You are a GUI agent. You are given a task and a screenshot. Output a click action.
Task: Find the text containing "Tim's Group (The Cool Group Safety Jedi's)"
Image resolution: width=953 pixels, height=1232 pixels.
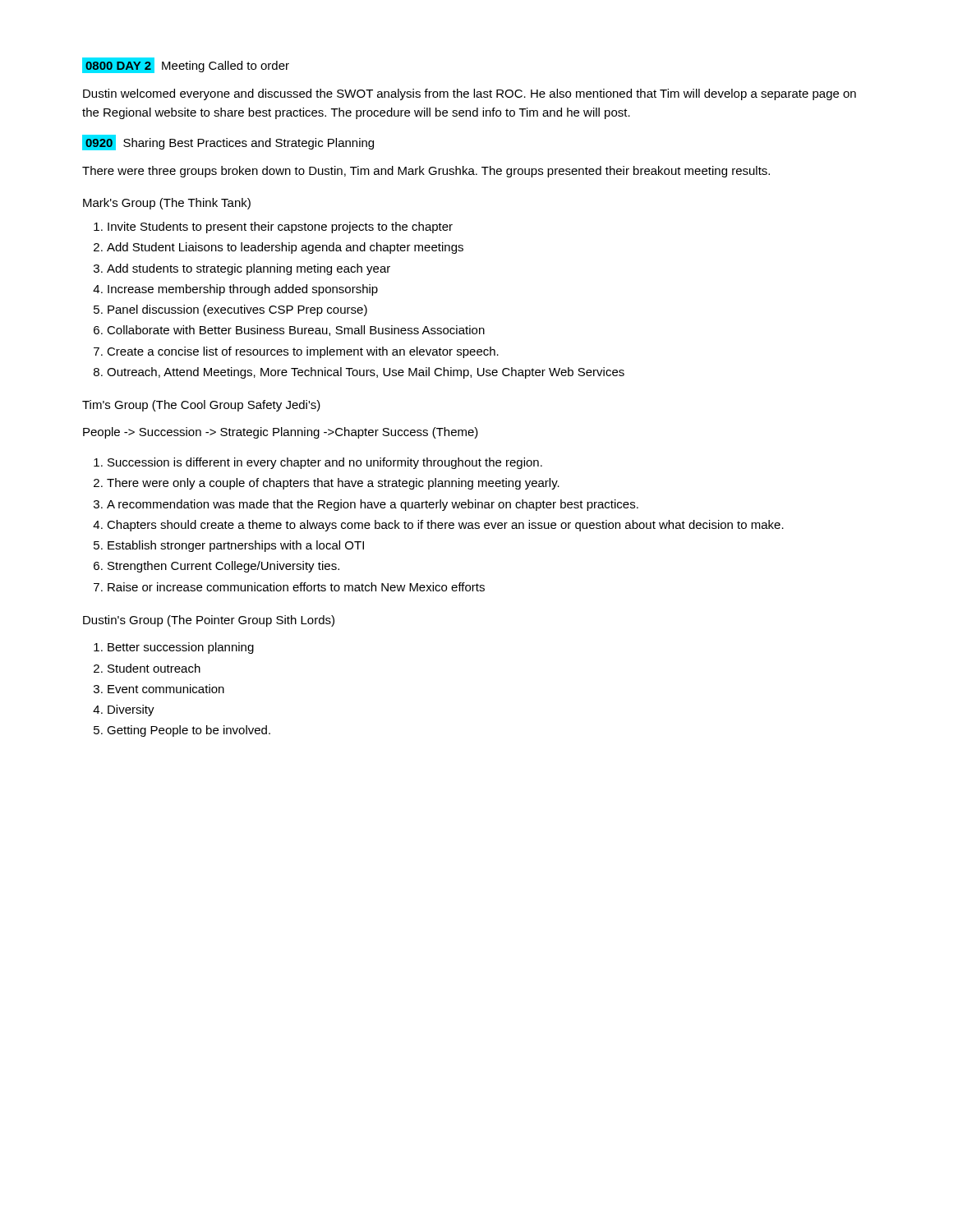(x=201, y=405)
